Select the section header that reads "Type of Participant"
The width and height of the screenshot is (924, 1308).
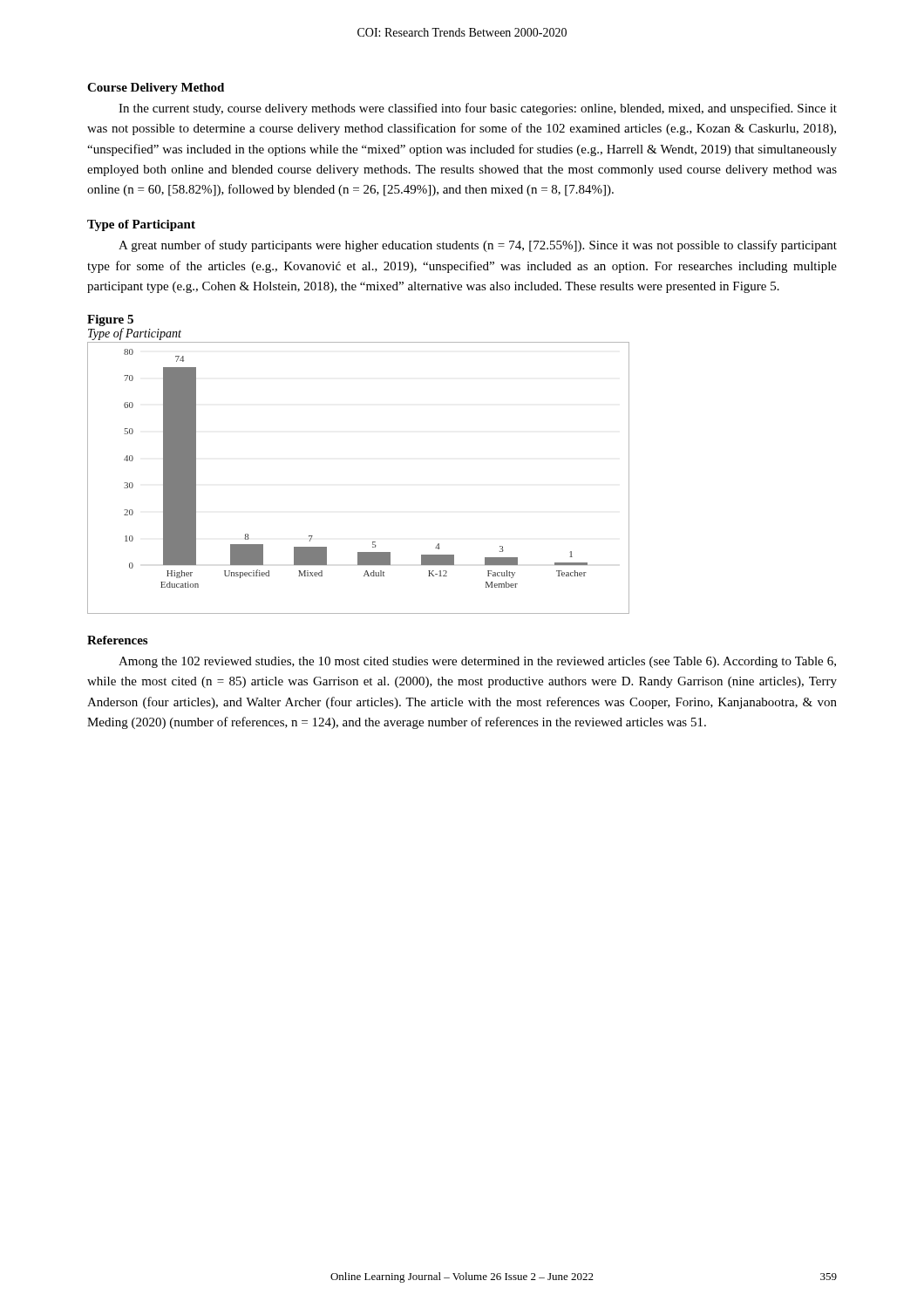pos(141,224)
